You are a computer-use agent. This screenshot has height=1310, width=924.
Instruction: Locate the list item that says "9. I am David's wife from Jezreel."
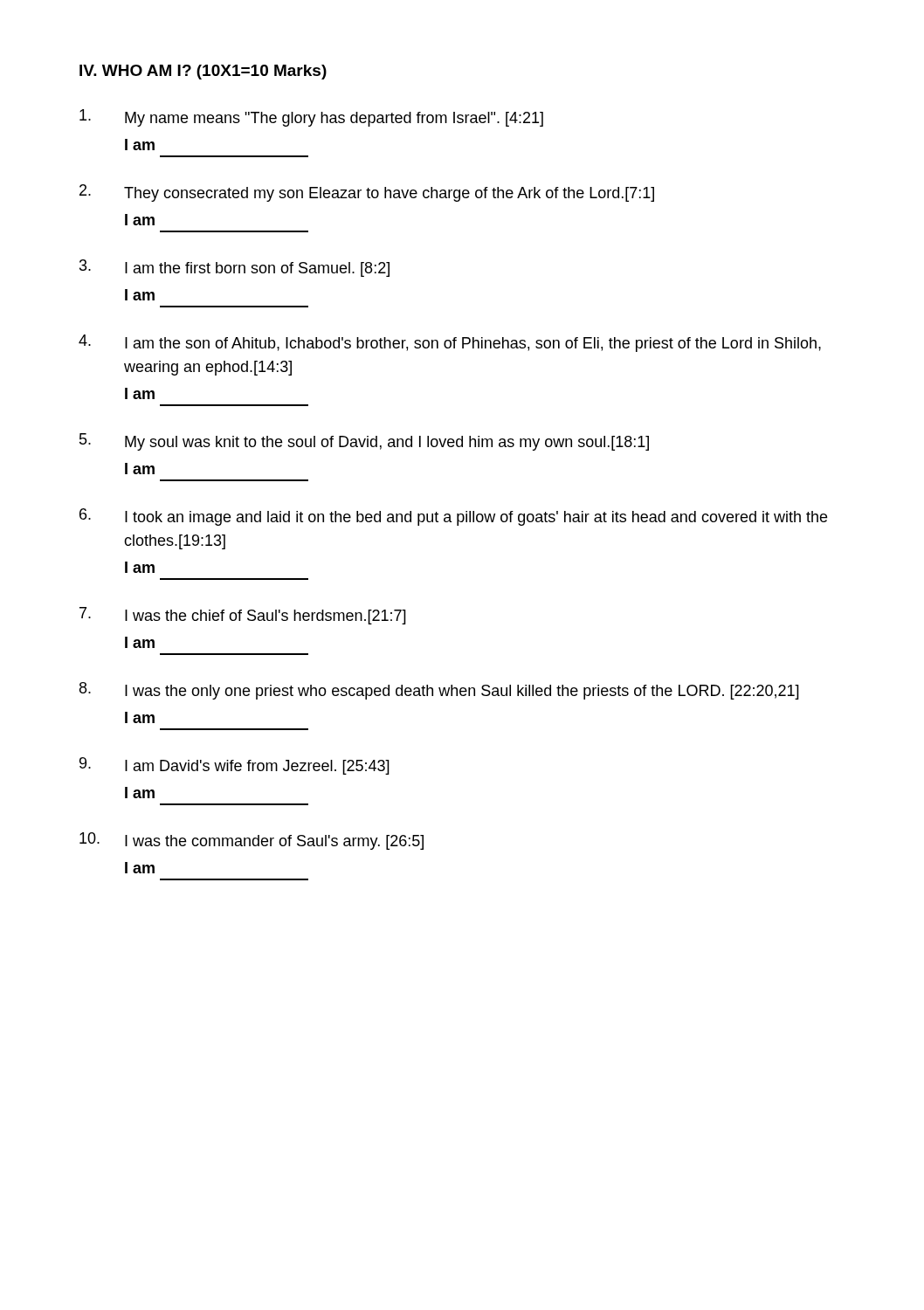tap(234, 766)
